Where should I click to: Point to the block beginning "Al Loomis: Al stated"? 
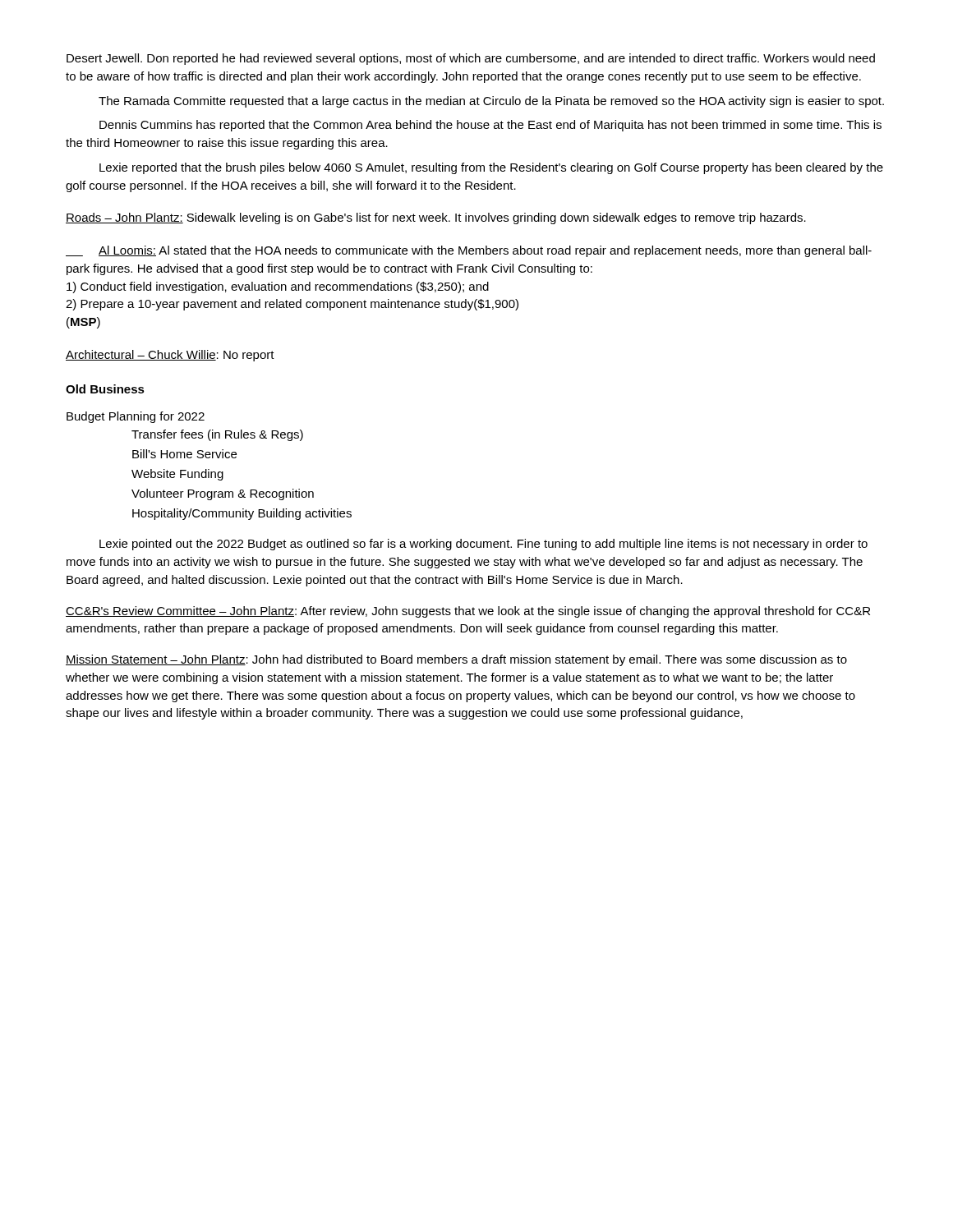pyautogui.click(x=469, y=285)
